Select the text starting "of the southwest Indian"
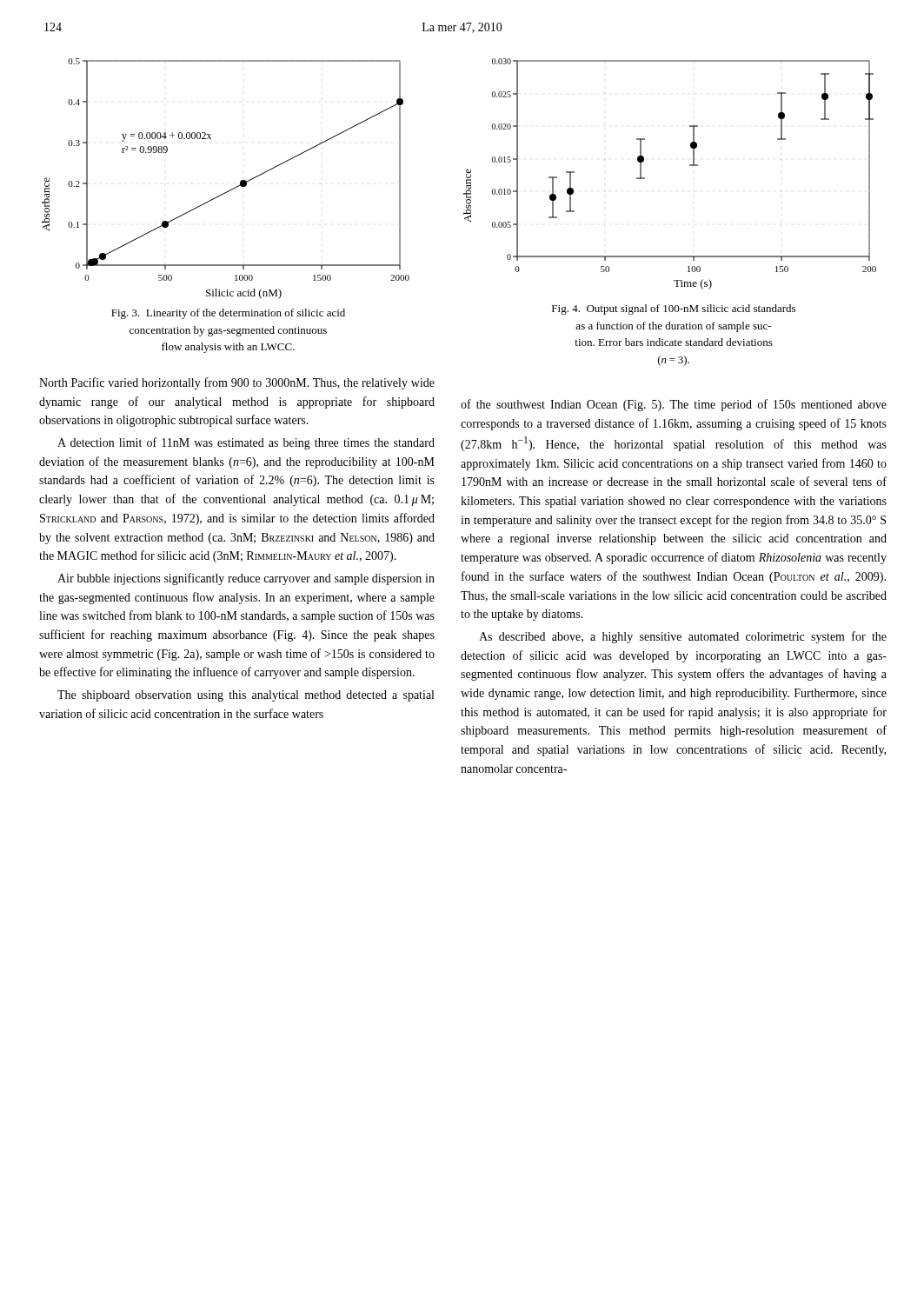The width and height of the screenshot is (924, 1304). (674, 587)
